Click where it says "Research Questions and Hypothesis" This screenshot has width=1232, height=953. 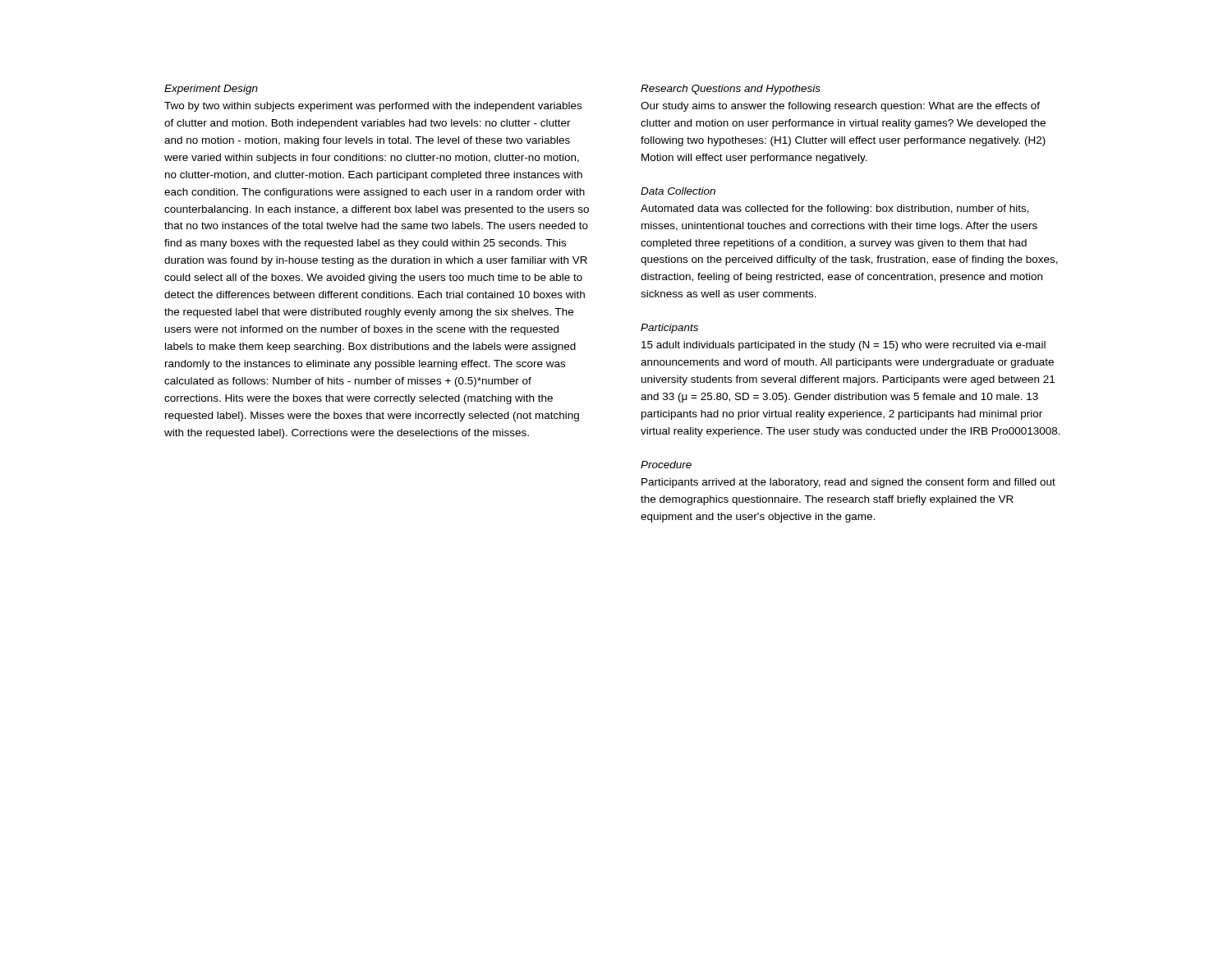tap(731, 88)
